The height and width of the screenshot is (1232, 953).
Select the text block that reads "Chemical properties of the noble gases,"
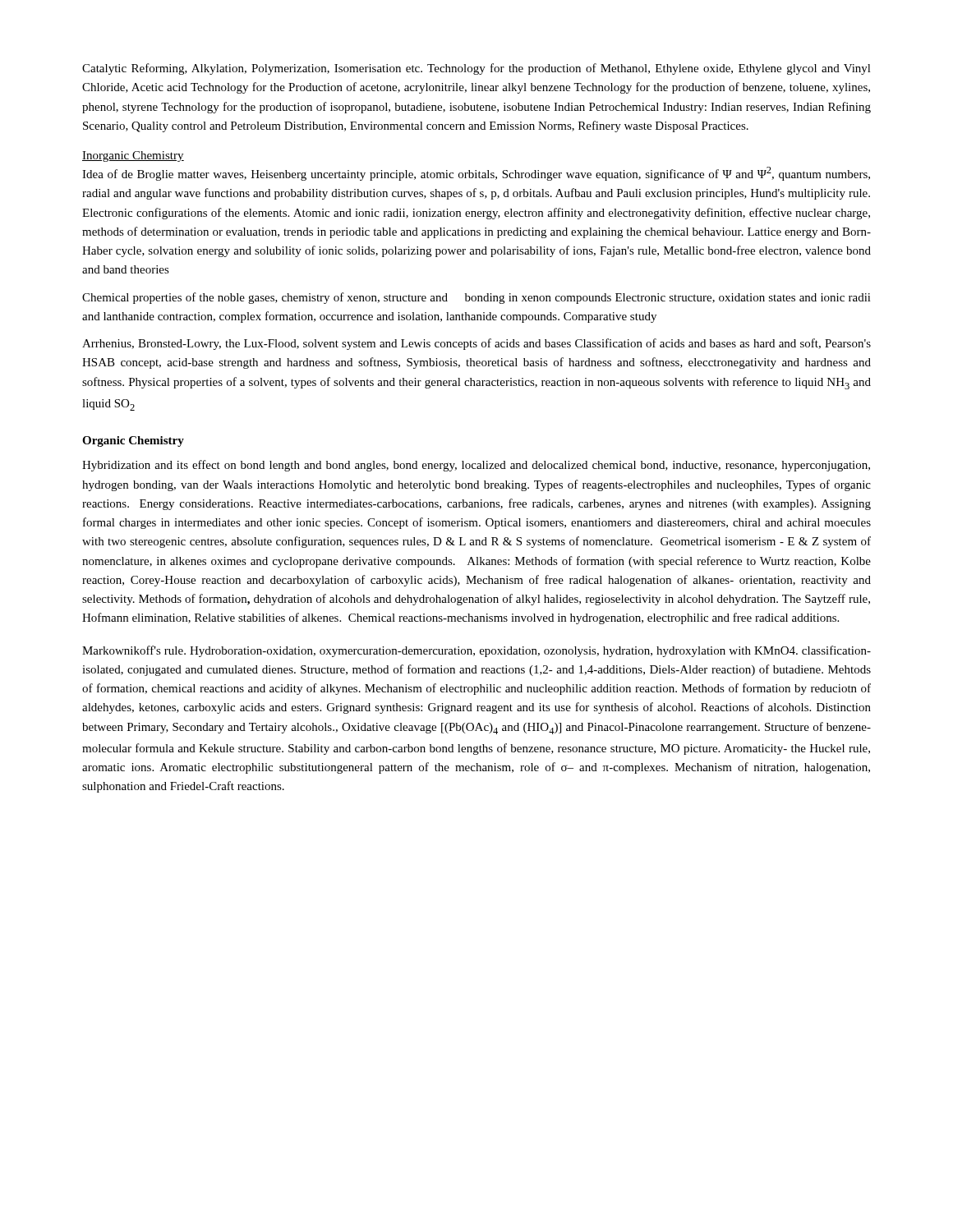click(476, 306)
